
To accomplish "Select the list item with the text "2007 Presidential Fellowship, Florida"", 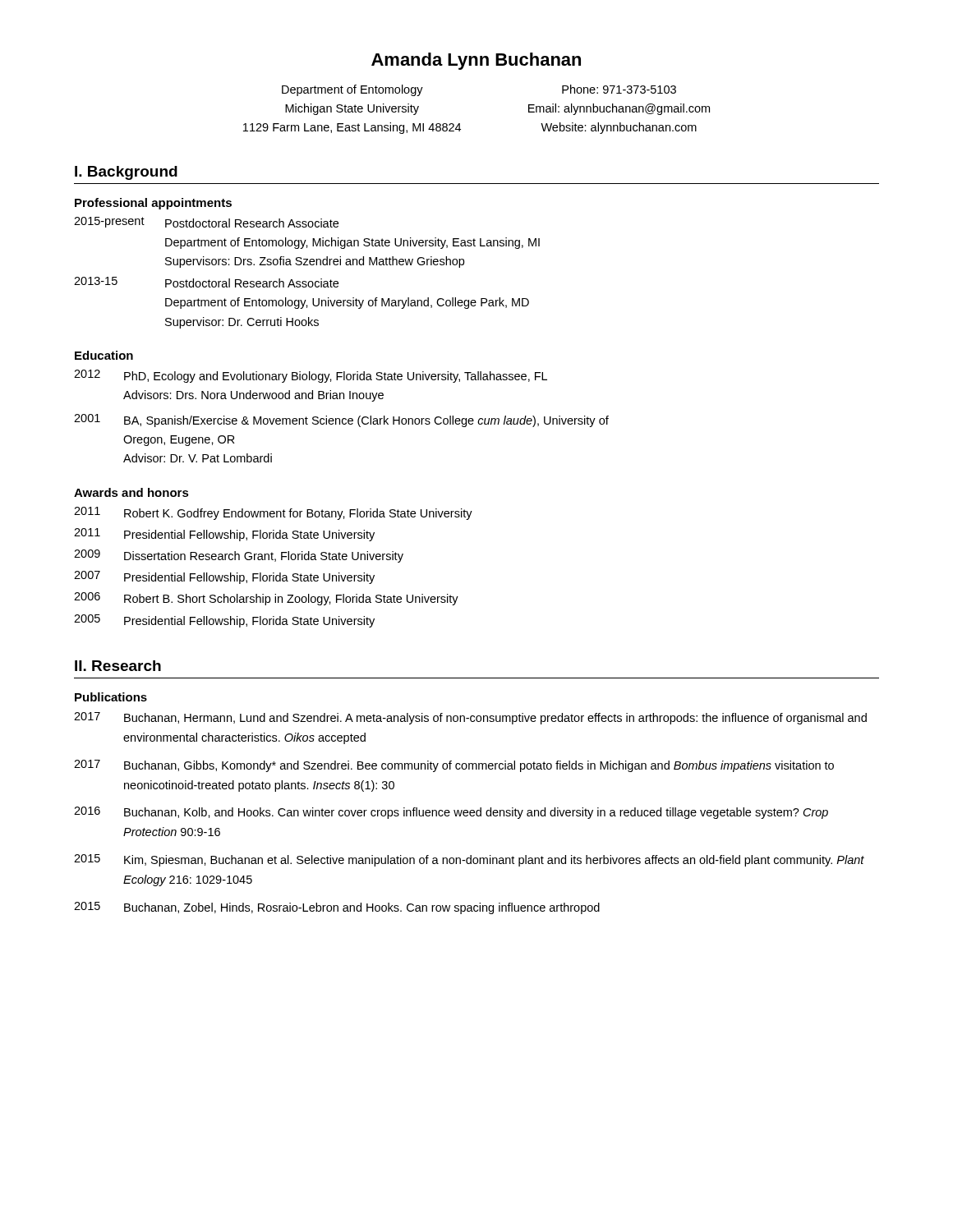I will (224, 577).
